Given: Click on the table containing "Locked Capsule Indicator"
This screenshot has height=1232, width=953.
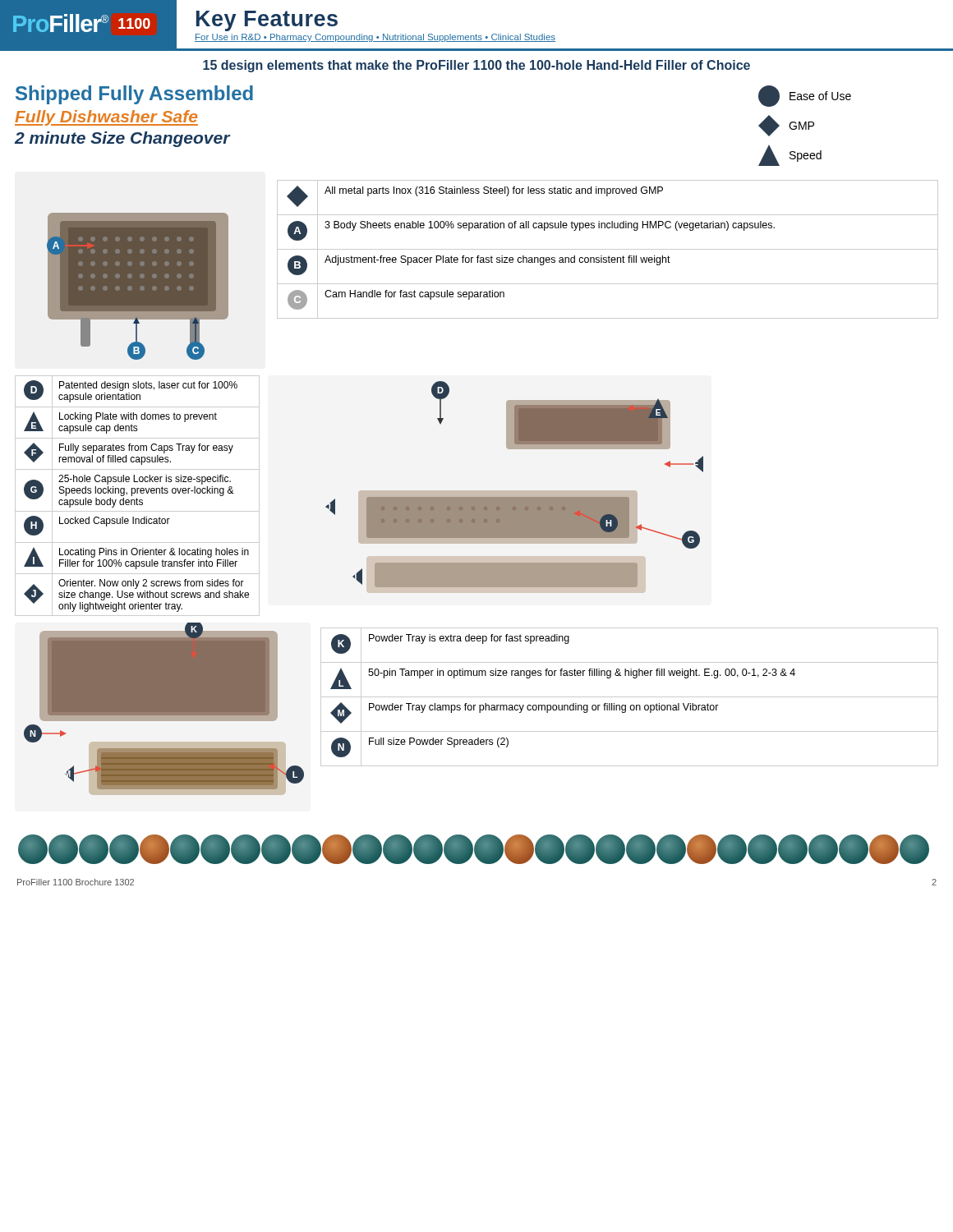Looking at the screenshot, I should [x=137, y=496].
